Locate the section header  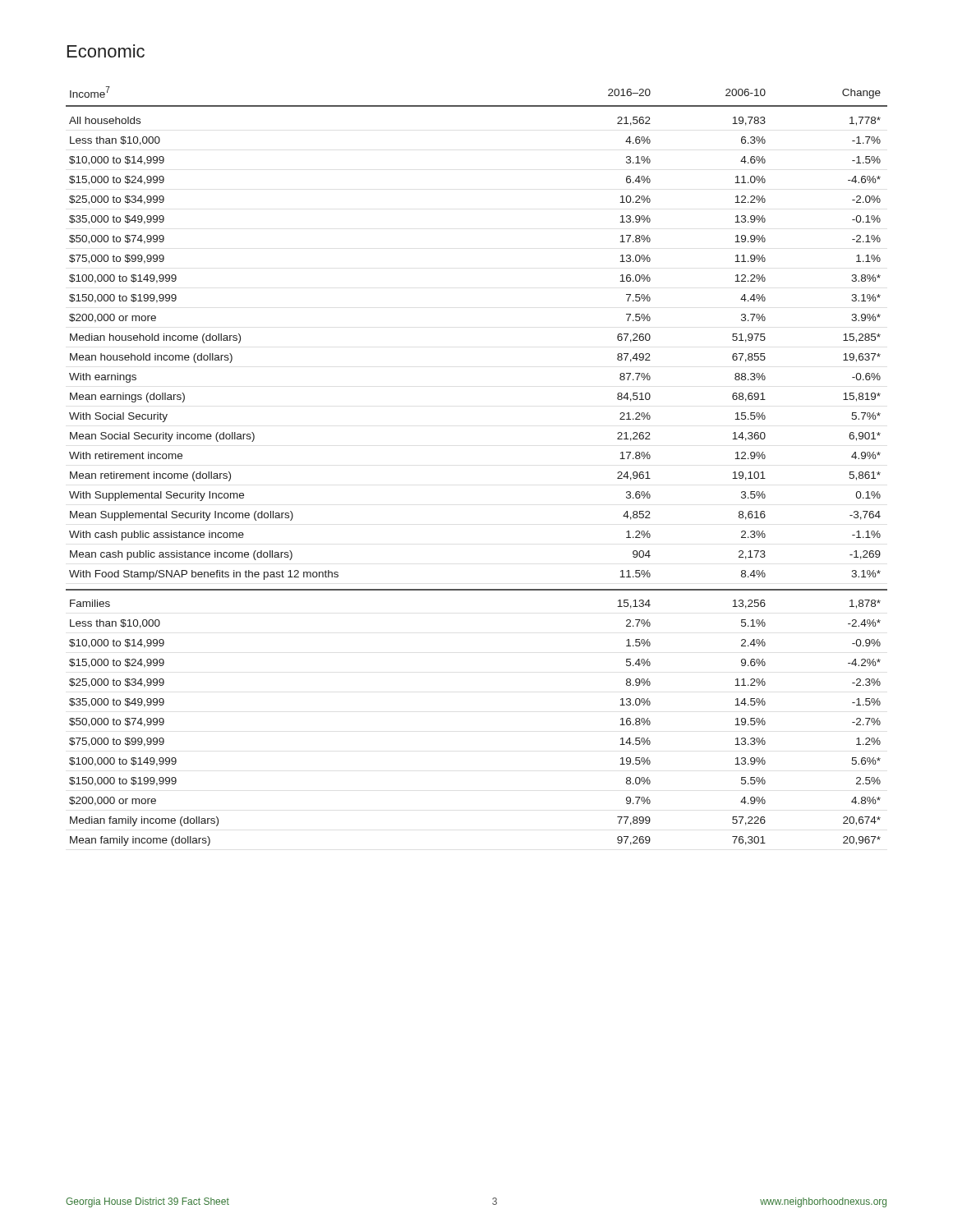105,51
